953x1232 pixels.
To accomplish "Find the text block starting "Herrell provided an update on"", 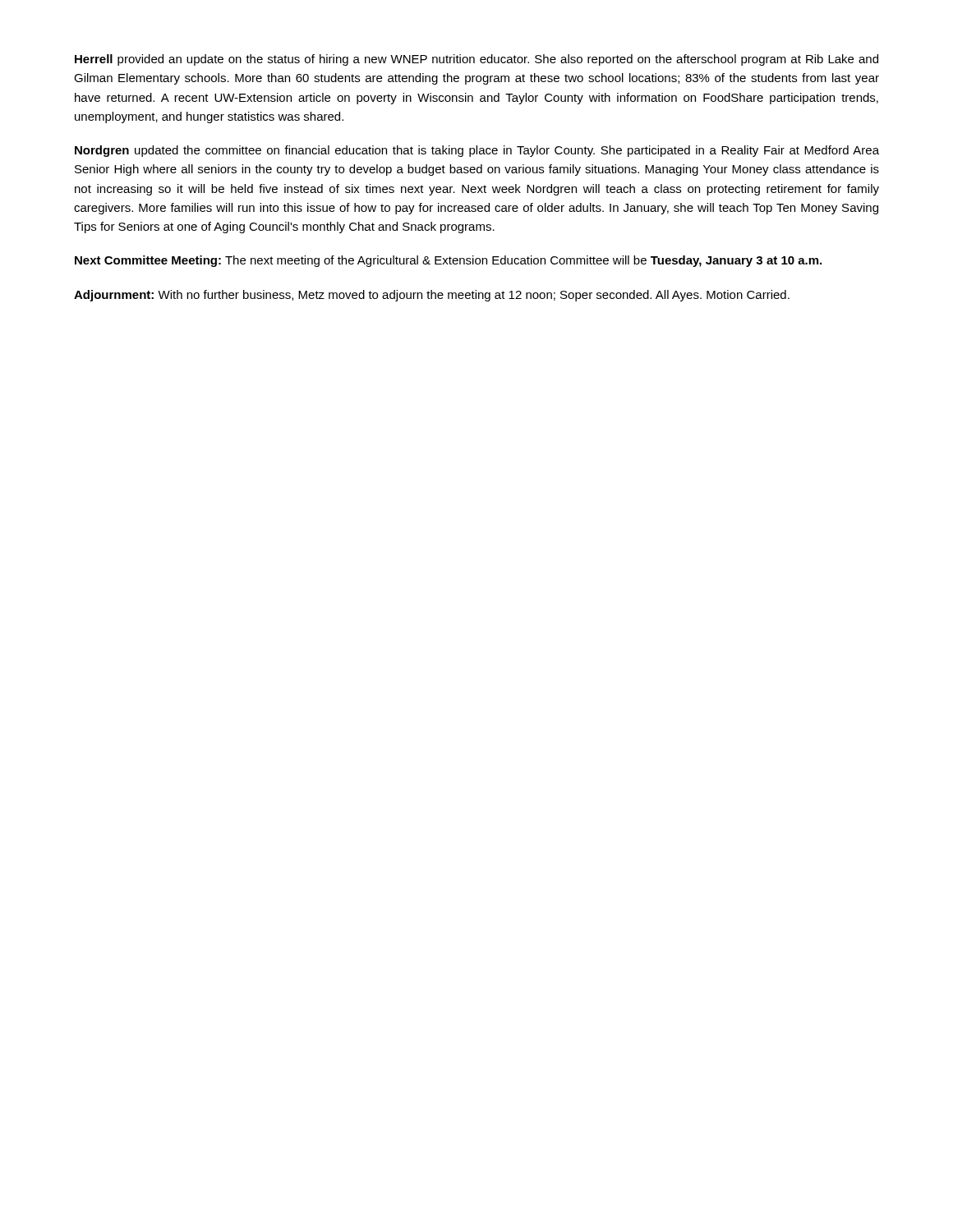I will point(476,87).
